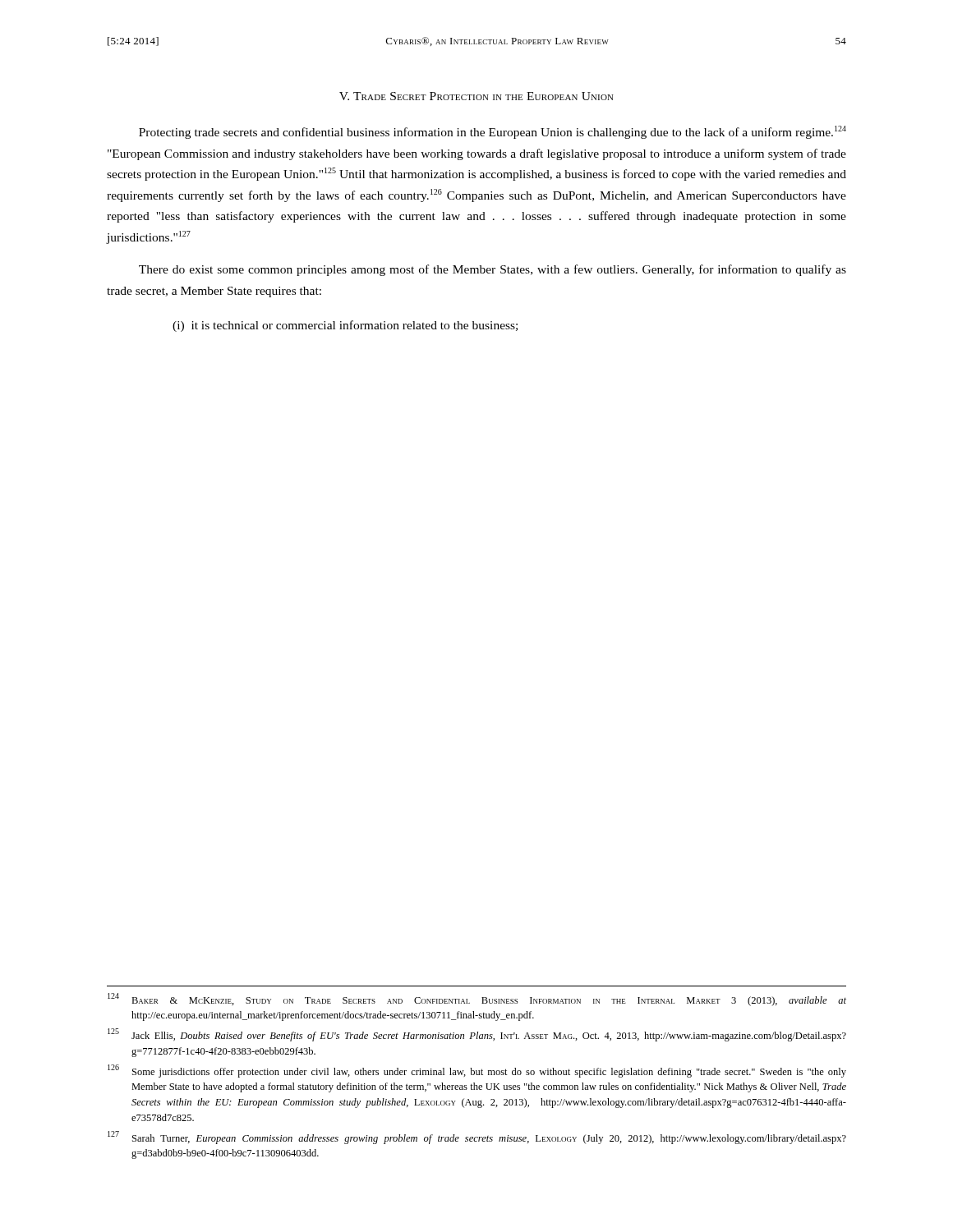This screenshot has height=1232, width=953.
Task: Find the footnote with the text "127 Sarah Turner,"
Action: pyautogui.click(x=476, y=1146)
